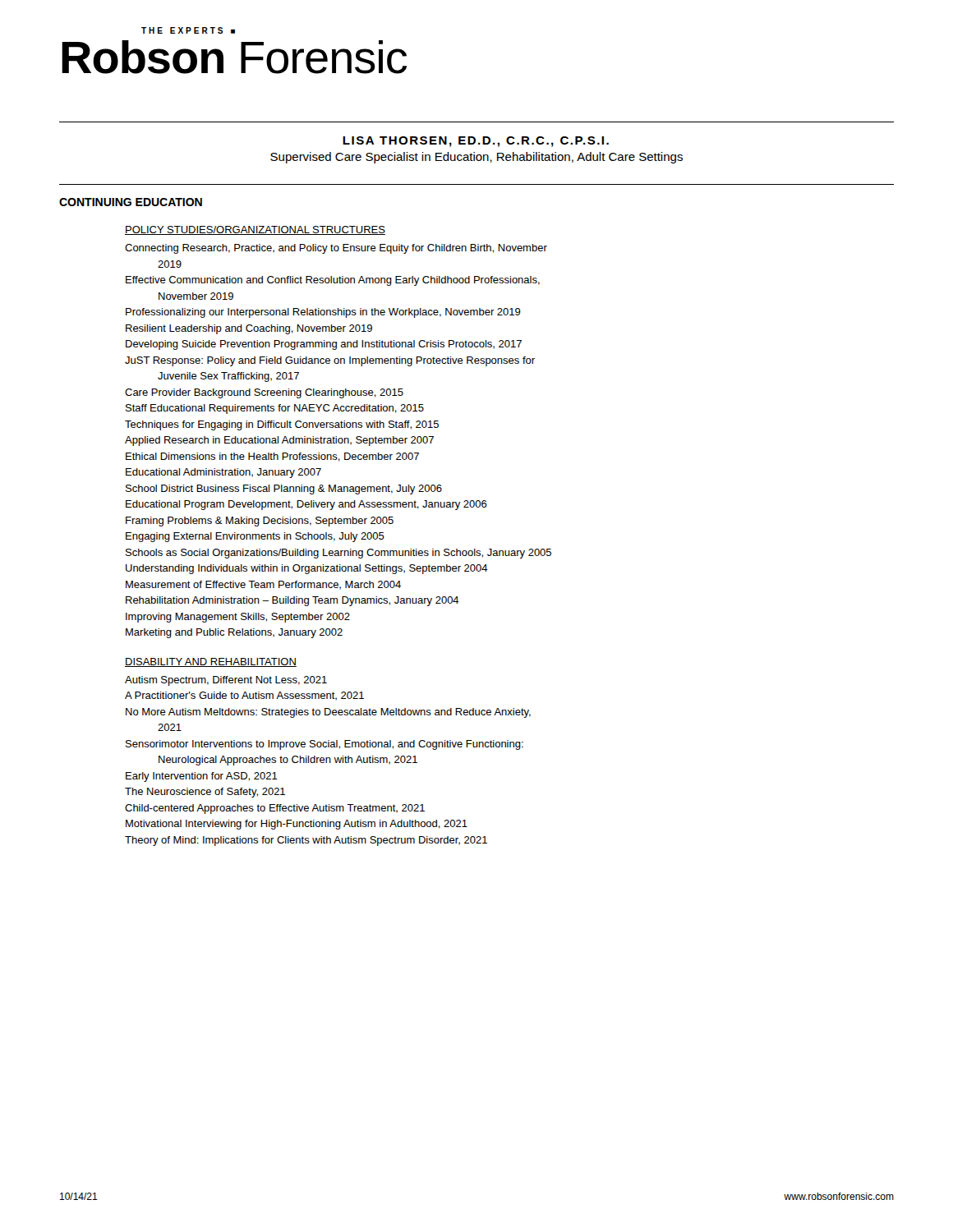Locate the list item containing "Educational Administration, January 2007"

pyautogui.click(x=223, y=472)
